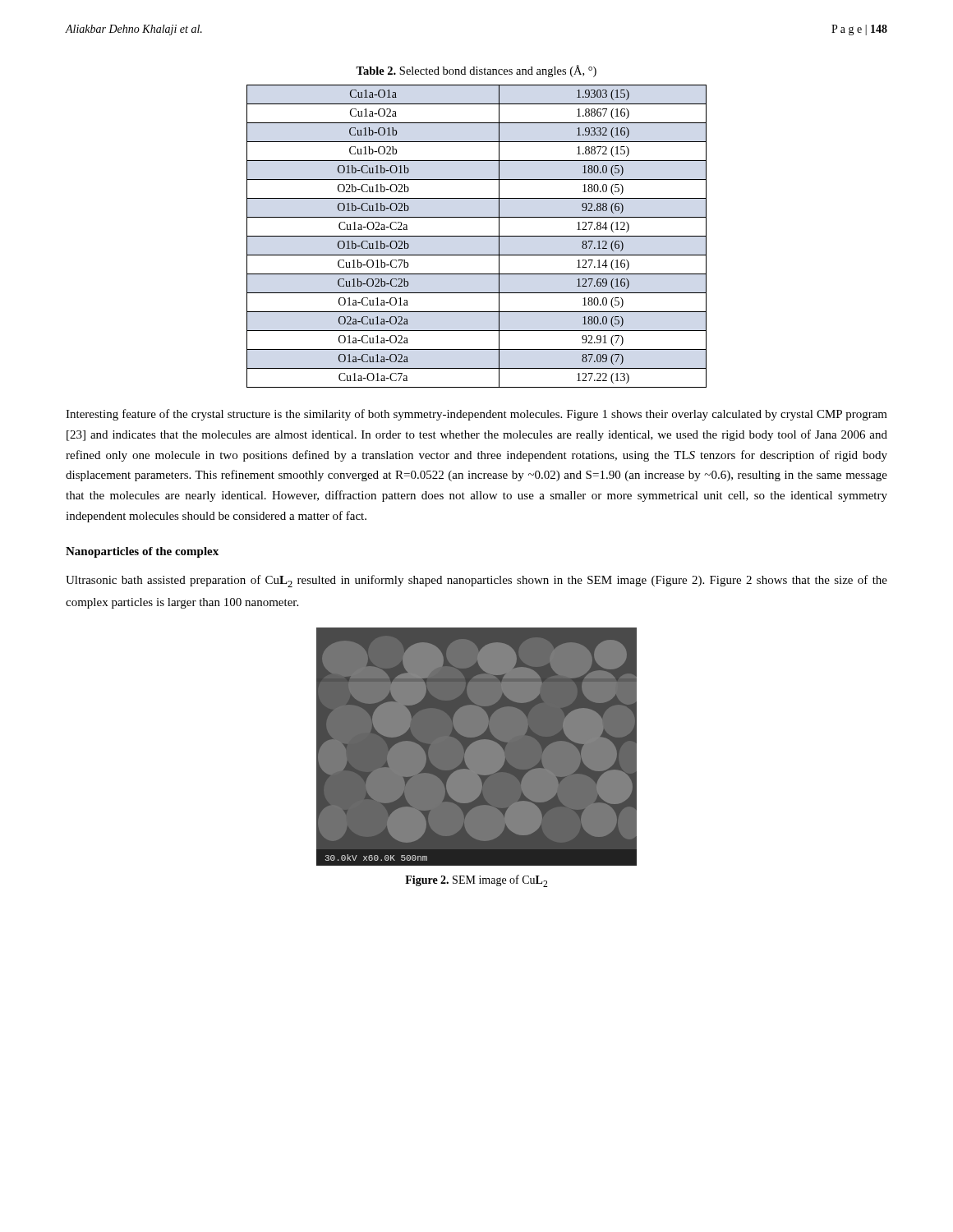Locate the caption that opens with "Figure 2. SEM image of"
Image resolution: width=953 pixels, height=1232 pixels.
pos(476,881)
